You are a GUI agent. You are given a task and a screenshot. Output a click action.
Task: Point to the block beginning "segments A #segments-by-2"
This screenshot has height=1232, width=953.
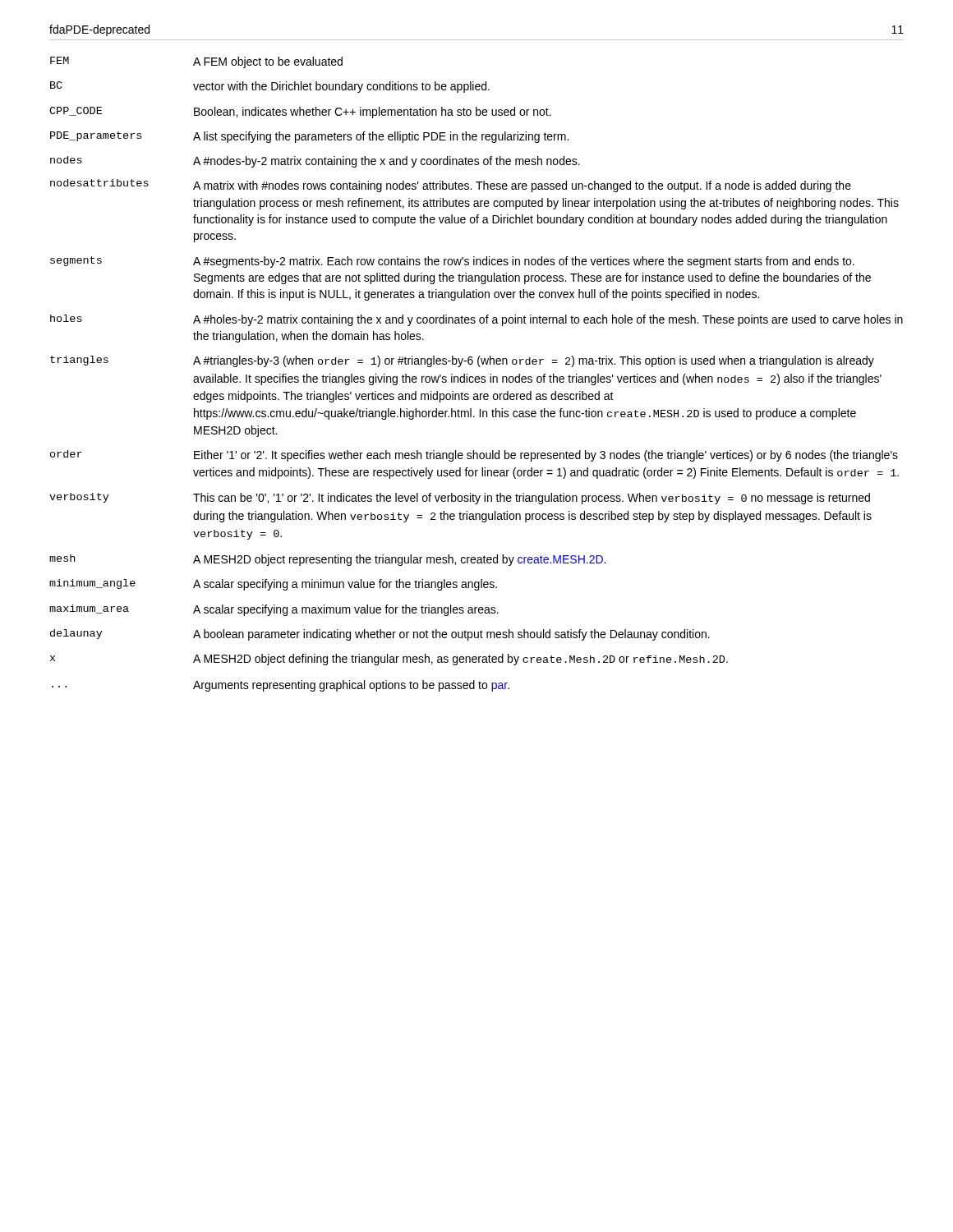tap(476, 278)
